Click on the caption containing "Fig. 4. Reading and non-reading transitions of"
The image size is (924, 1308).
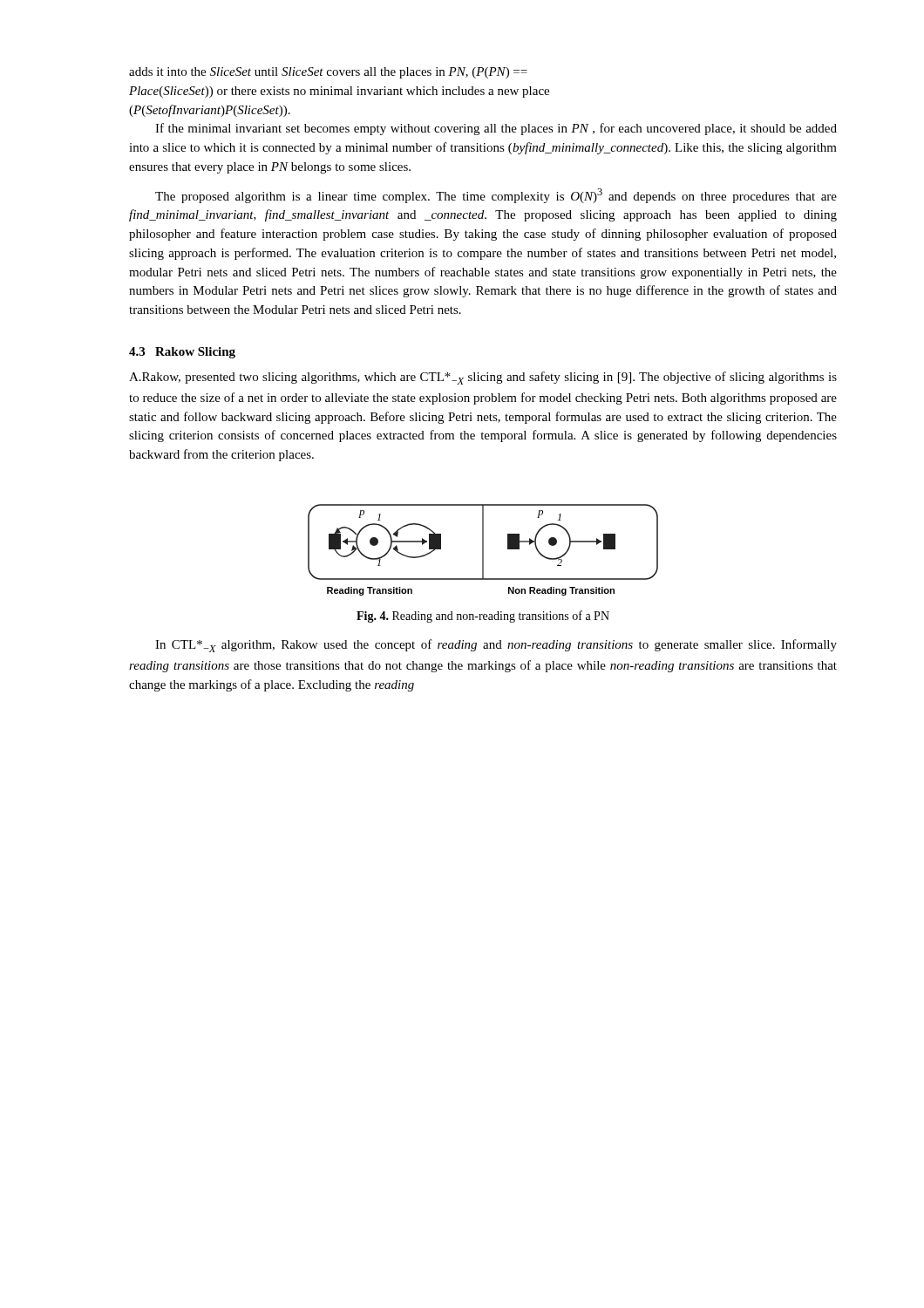coord(483,616)
